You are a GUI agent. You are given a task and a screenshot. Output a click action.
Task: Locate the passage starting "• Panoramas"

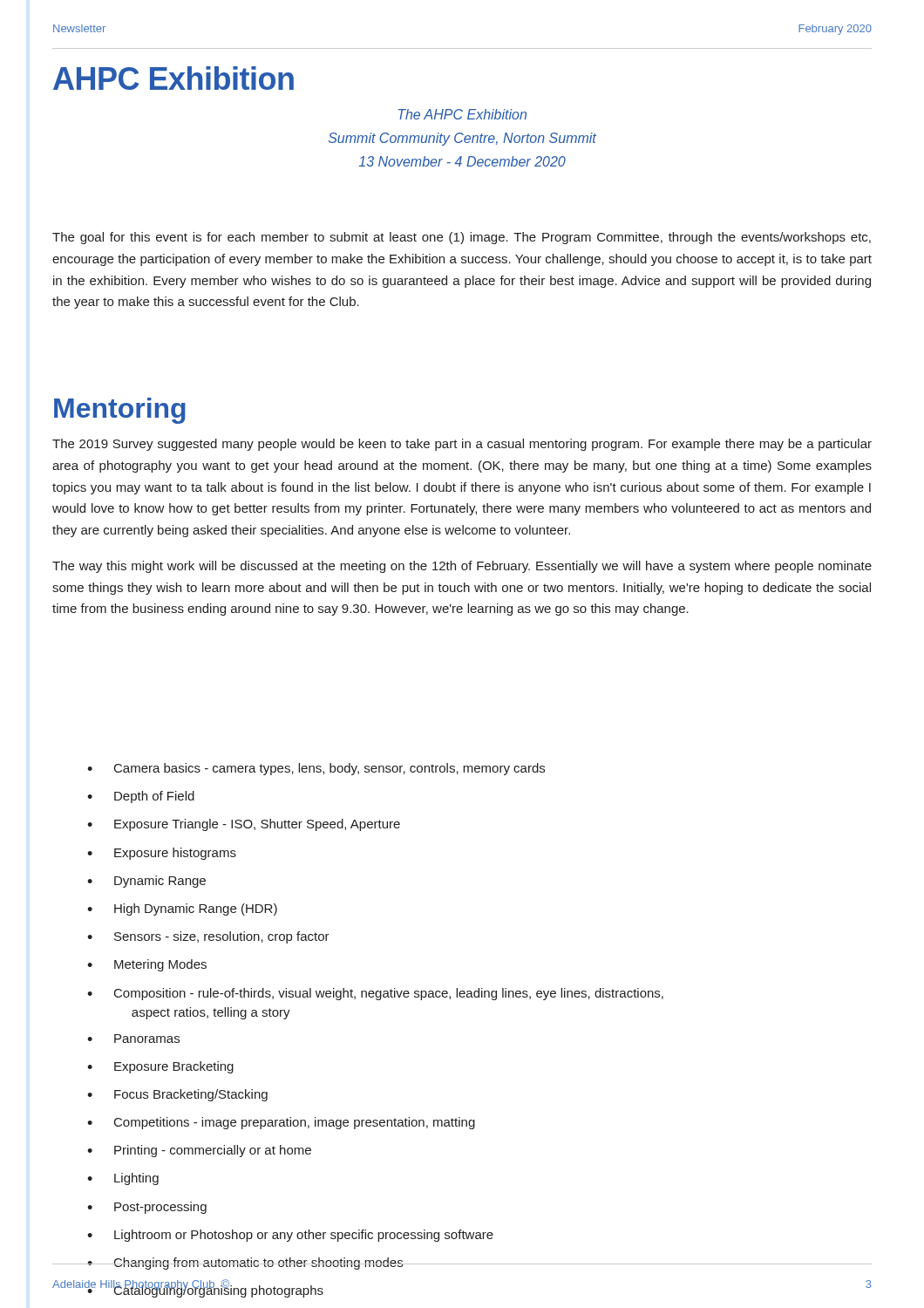133,1039
